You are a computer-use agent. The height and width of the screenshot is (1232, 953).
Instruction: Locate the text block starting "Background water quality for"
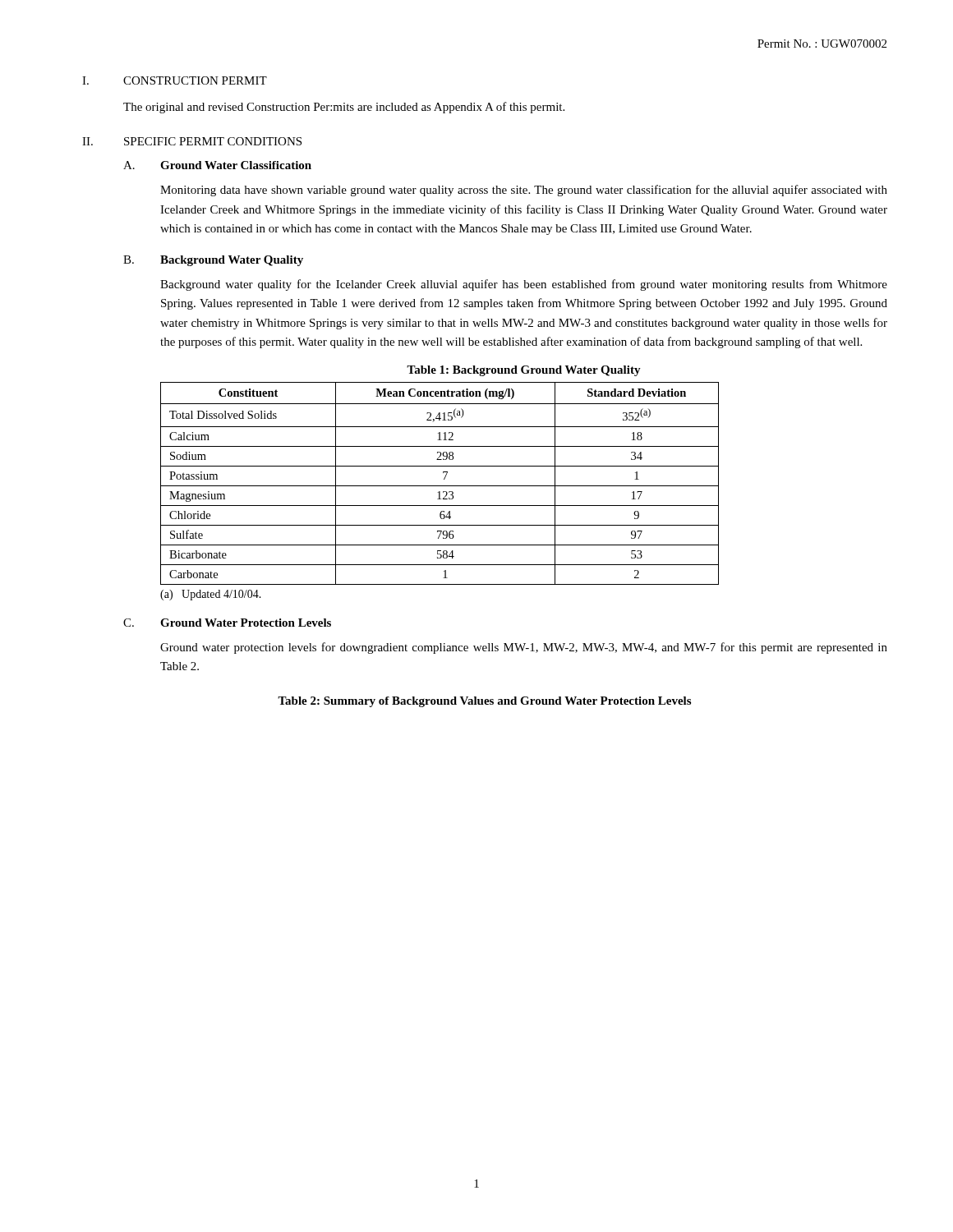(524, 313)
